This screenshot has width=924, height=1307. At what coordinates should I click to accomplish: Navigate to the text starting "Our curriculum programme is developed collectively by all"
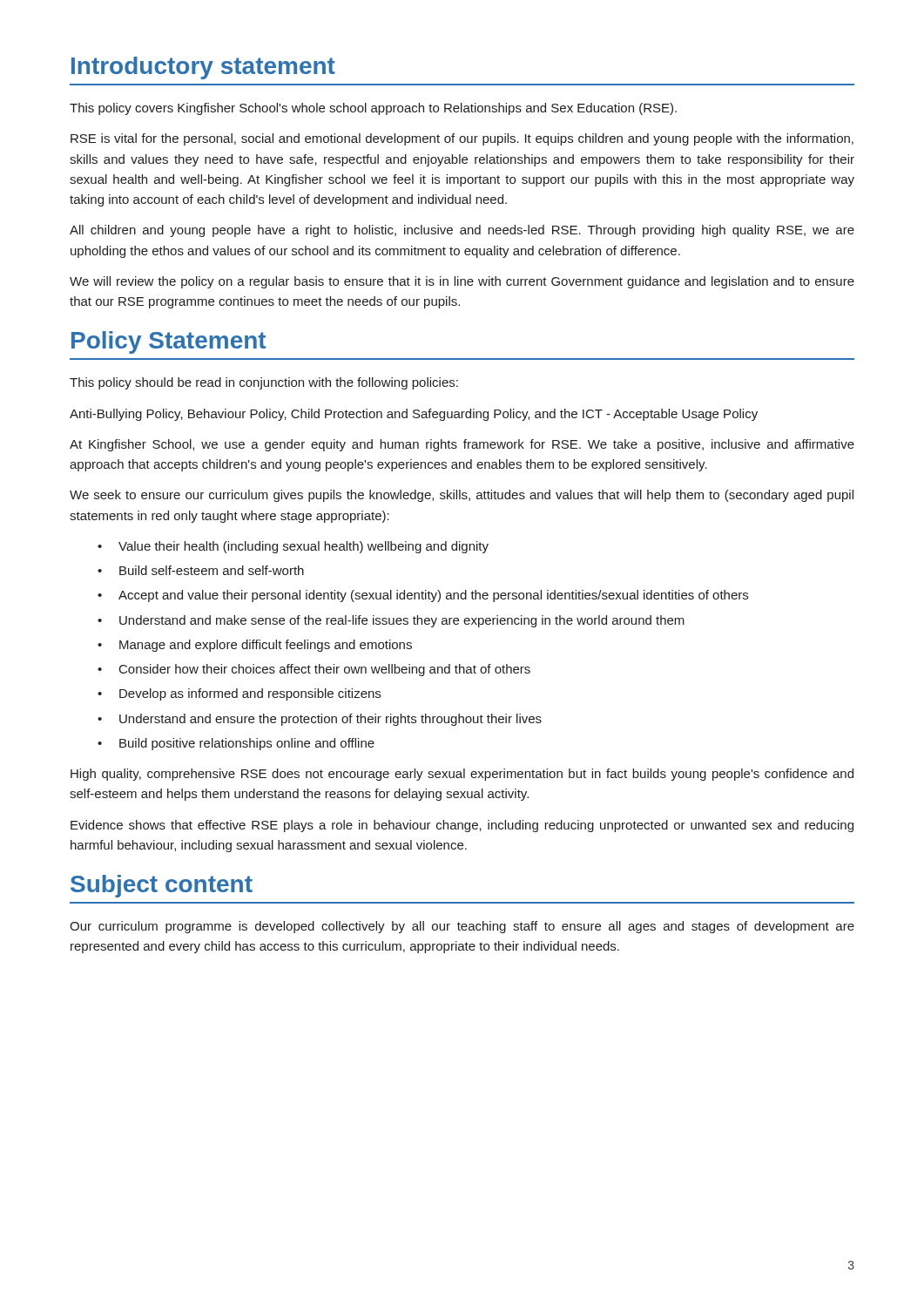coord(462,936)
